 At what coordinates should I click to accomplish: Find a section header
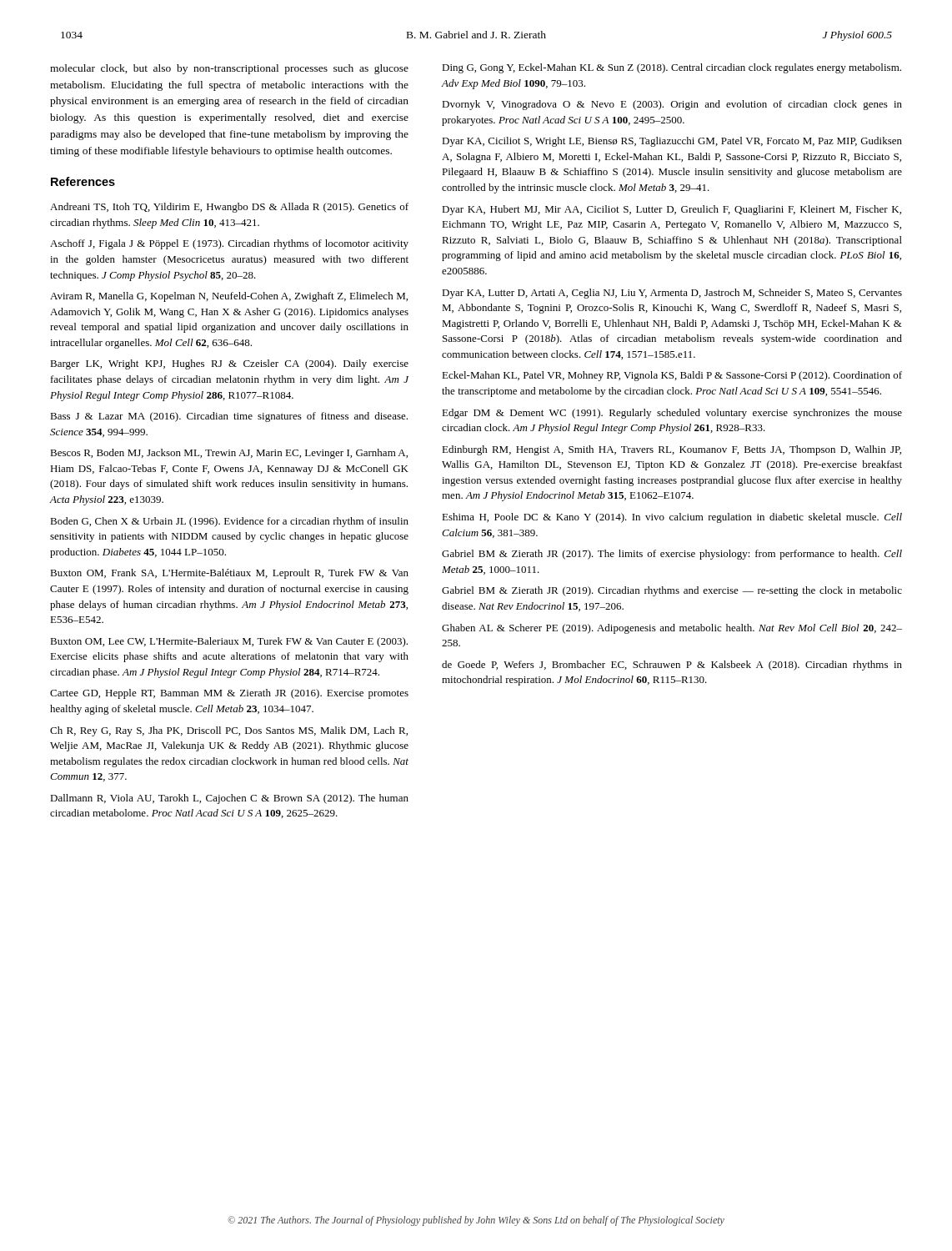click(x=83, y=182)
